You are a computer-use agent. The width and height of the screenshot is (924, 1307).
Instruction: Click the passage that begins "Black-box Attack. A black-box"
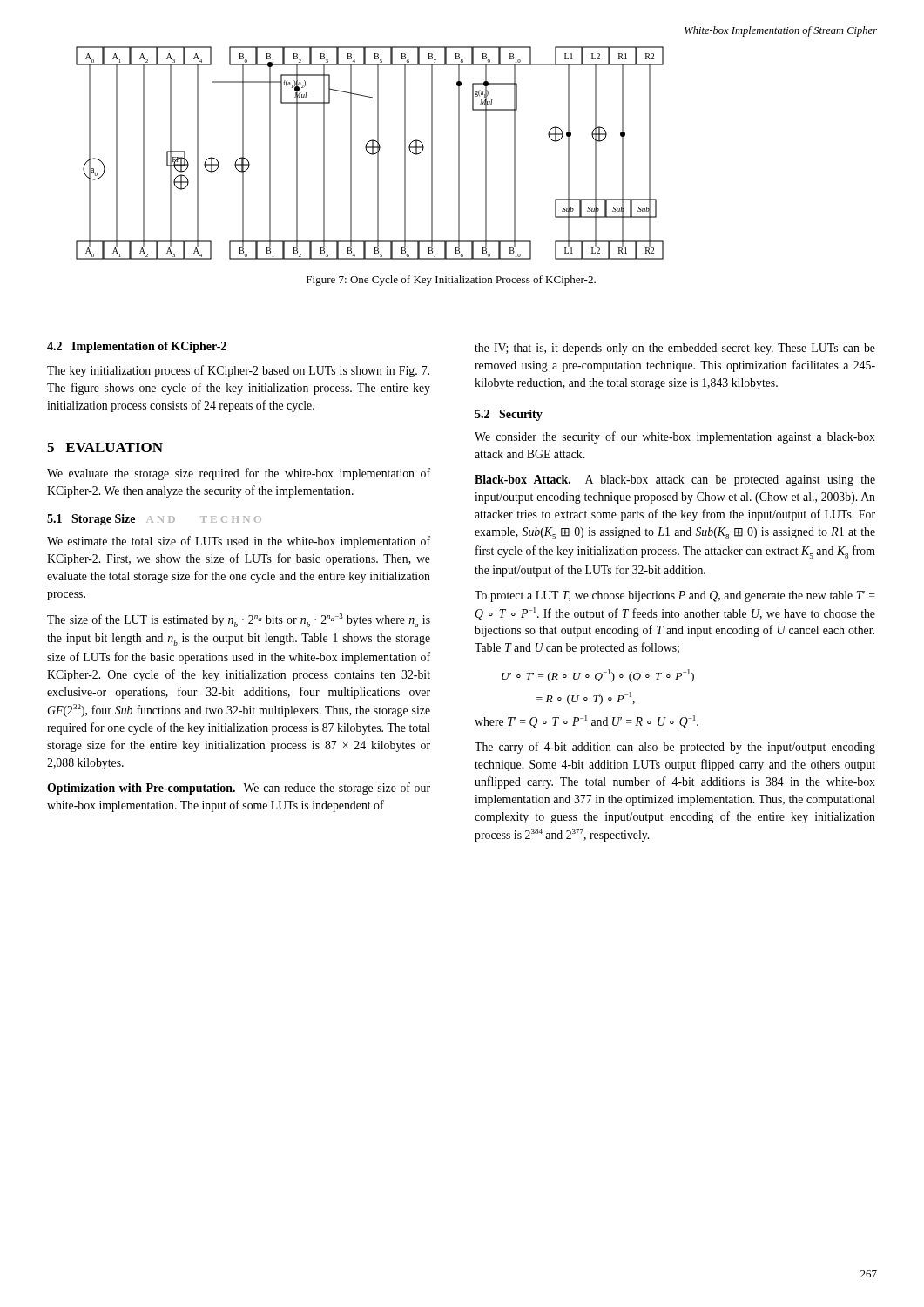pos(675,564)
